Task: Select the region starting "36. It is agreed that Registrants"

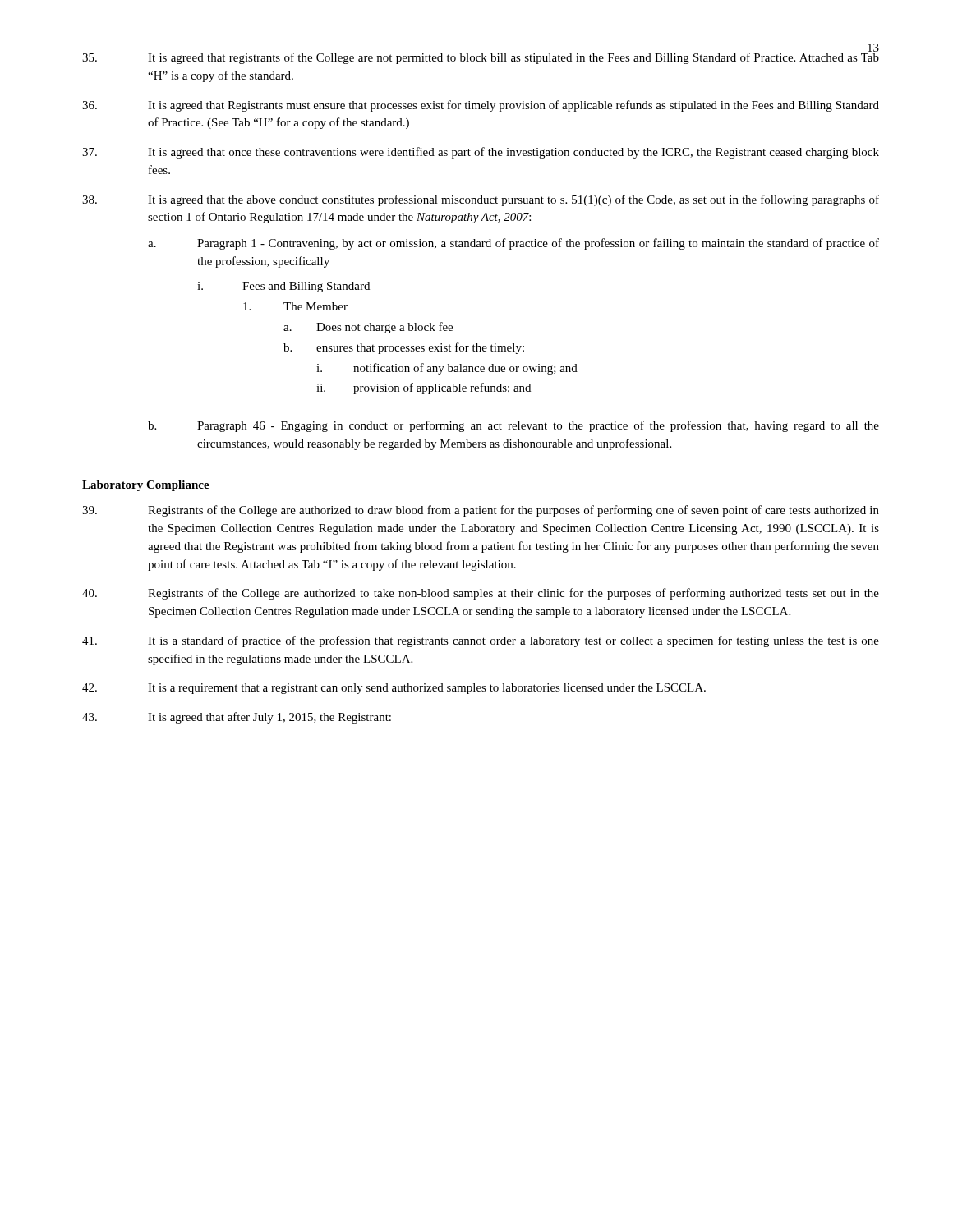Action: (x=481, y=114)
